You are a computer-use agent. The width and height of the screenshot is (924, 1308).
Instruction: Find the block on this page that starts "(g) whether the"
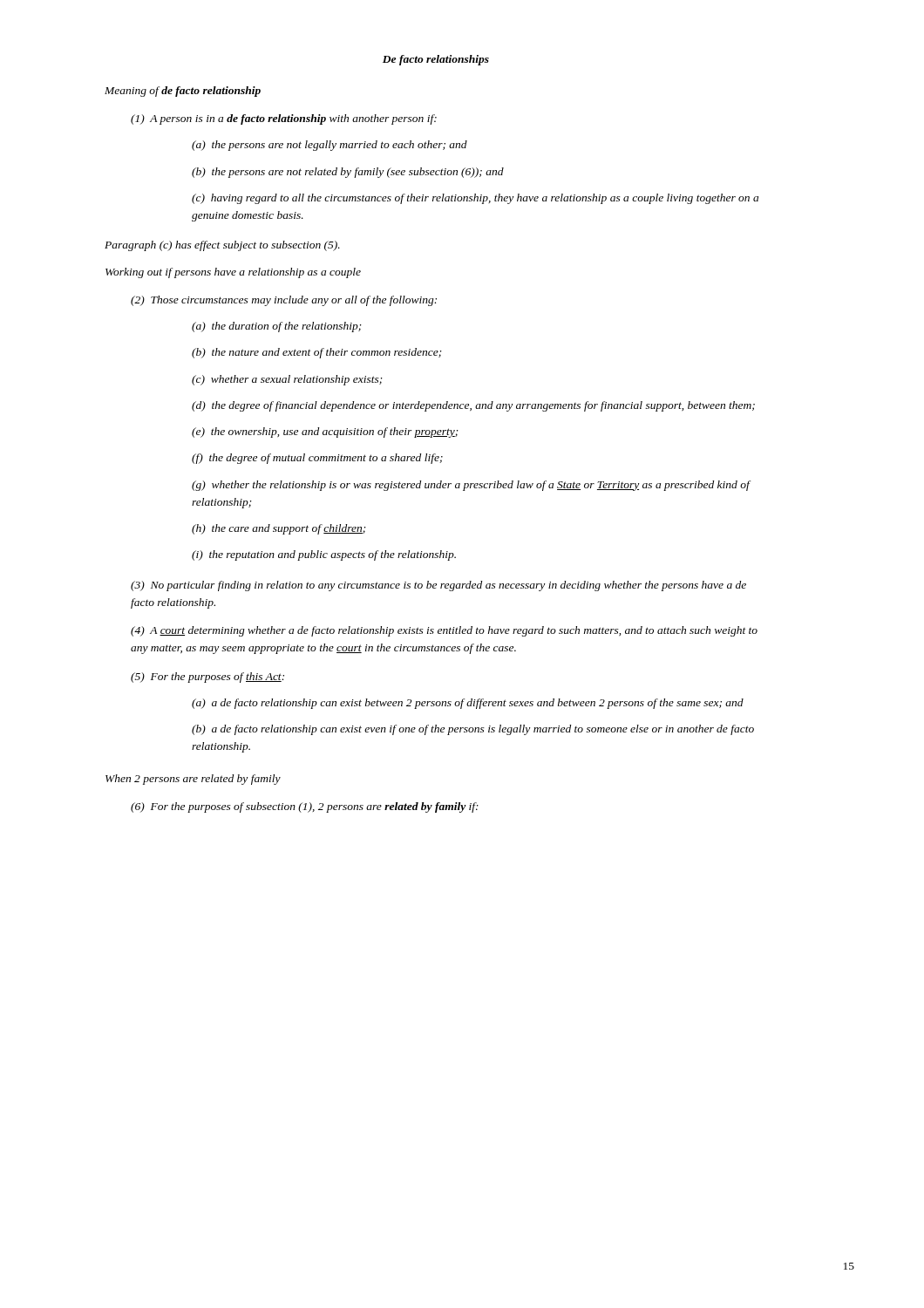coord(471,493)
